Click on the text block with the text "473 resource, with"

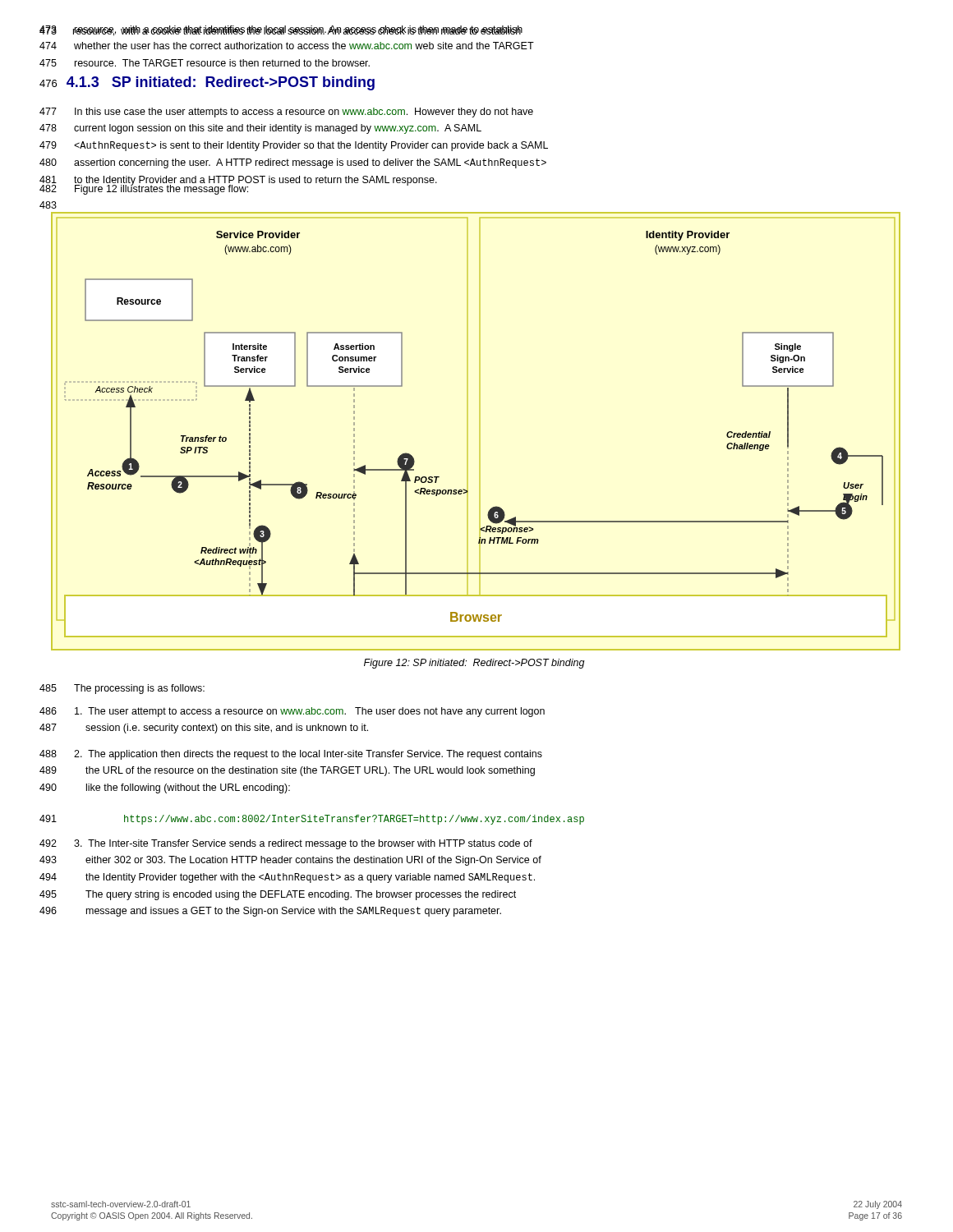(297, 31)
